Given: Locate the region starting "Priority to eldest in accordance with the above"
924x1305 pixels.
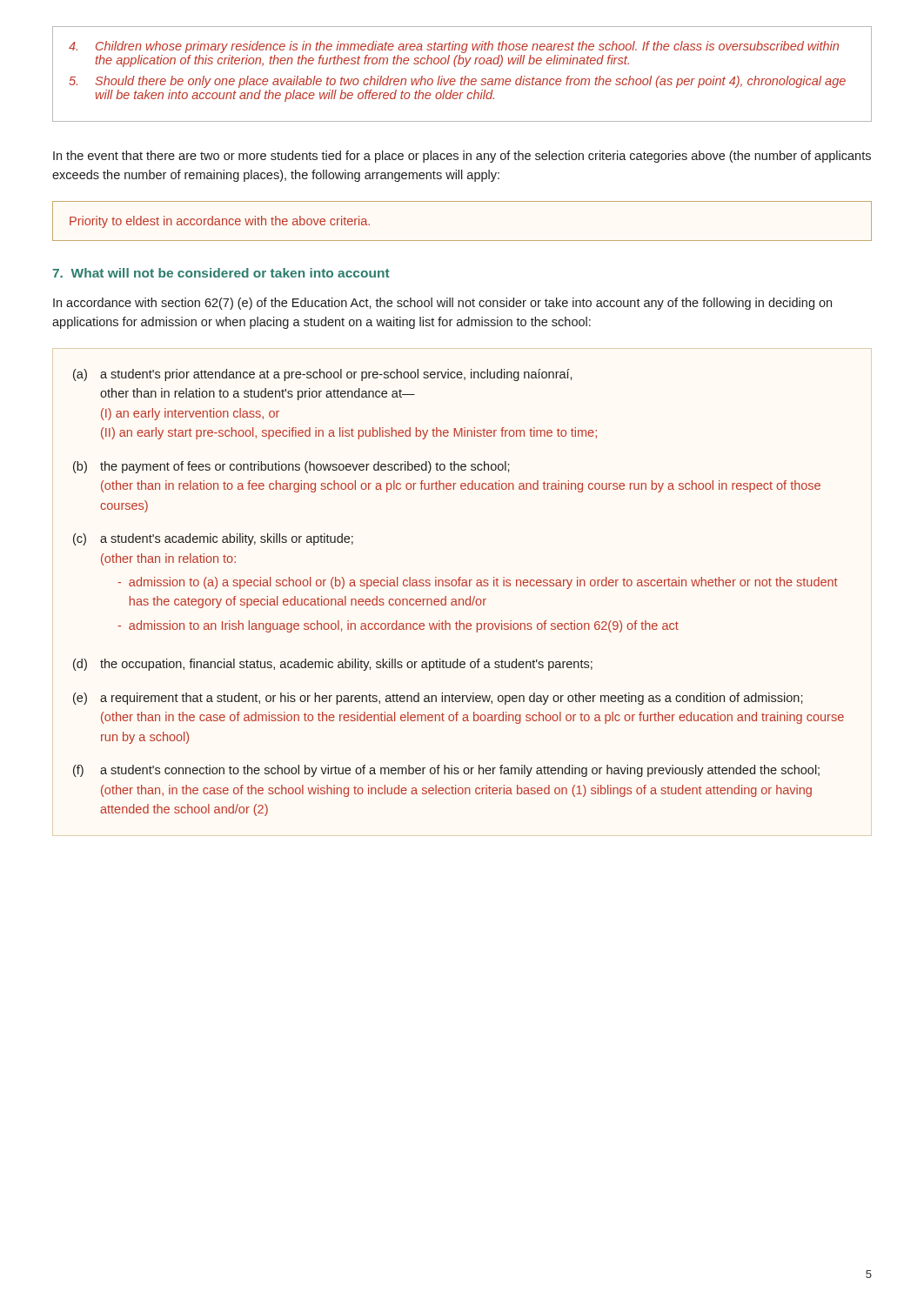Looking at the screenshot, I should 220,221.
